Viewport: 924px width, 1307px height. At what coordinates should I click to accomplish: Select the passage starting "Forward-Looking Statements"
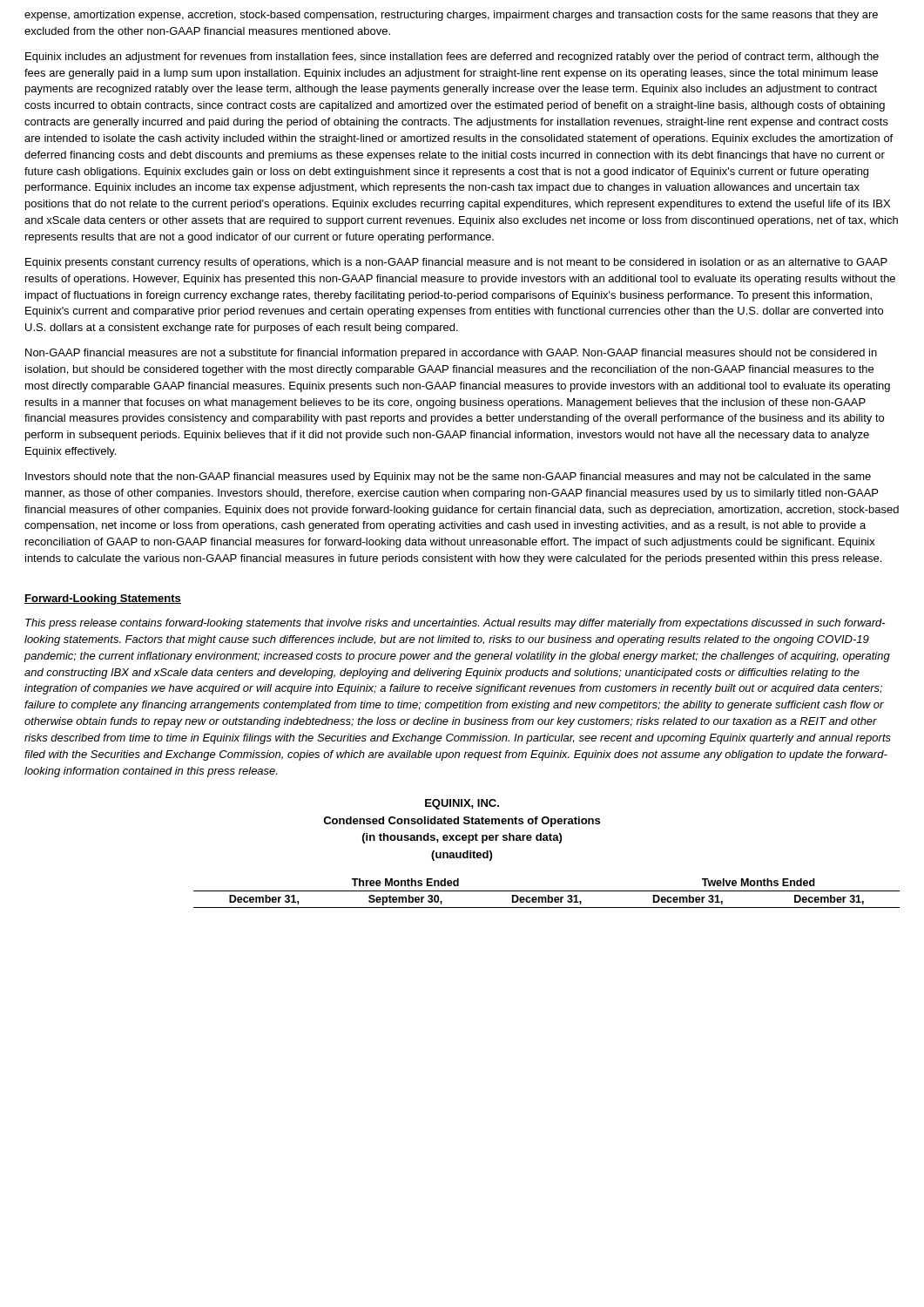click(x=103, y=598)
